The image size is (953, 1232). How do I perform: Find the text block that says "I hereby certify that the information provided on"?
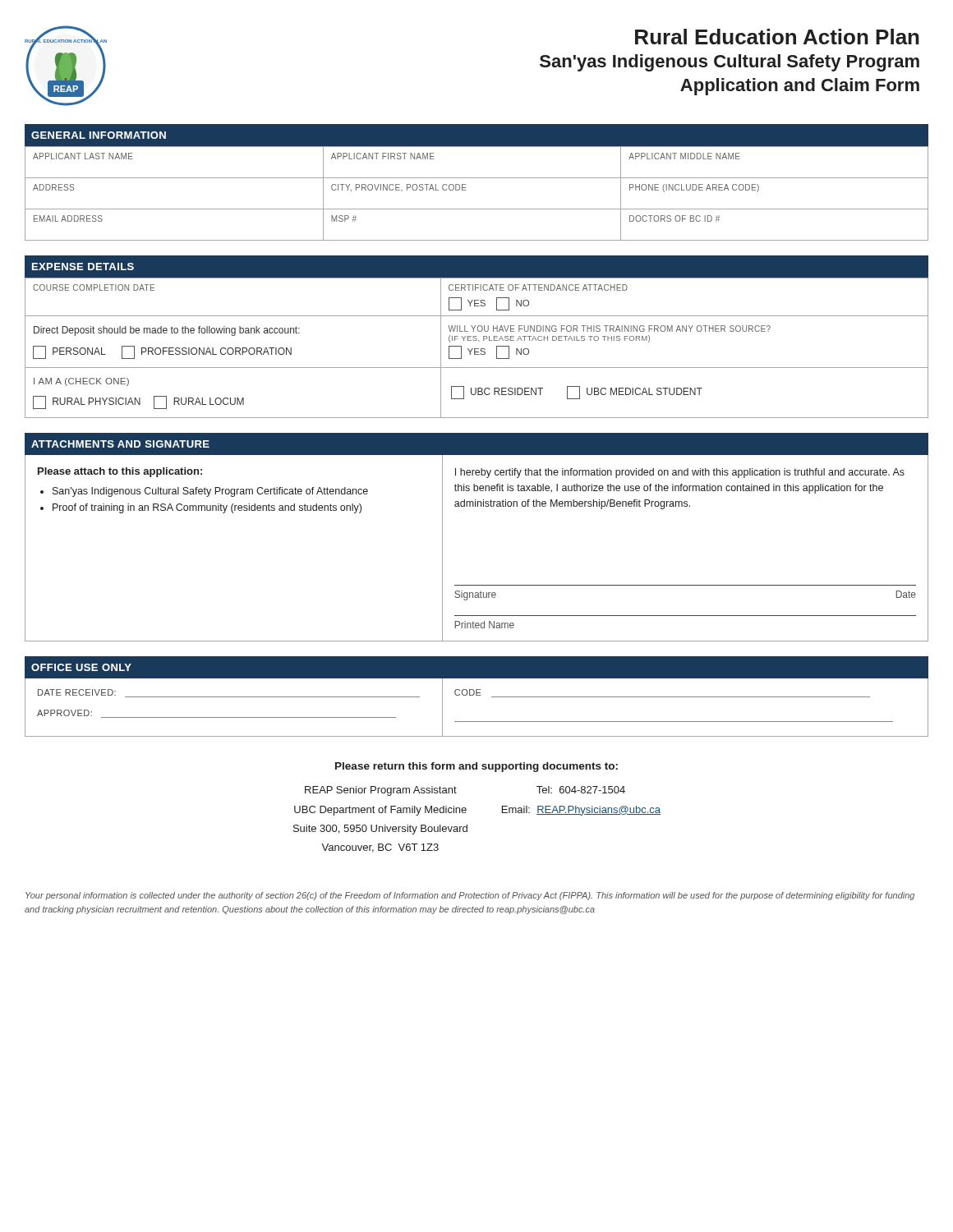[679, 488]
